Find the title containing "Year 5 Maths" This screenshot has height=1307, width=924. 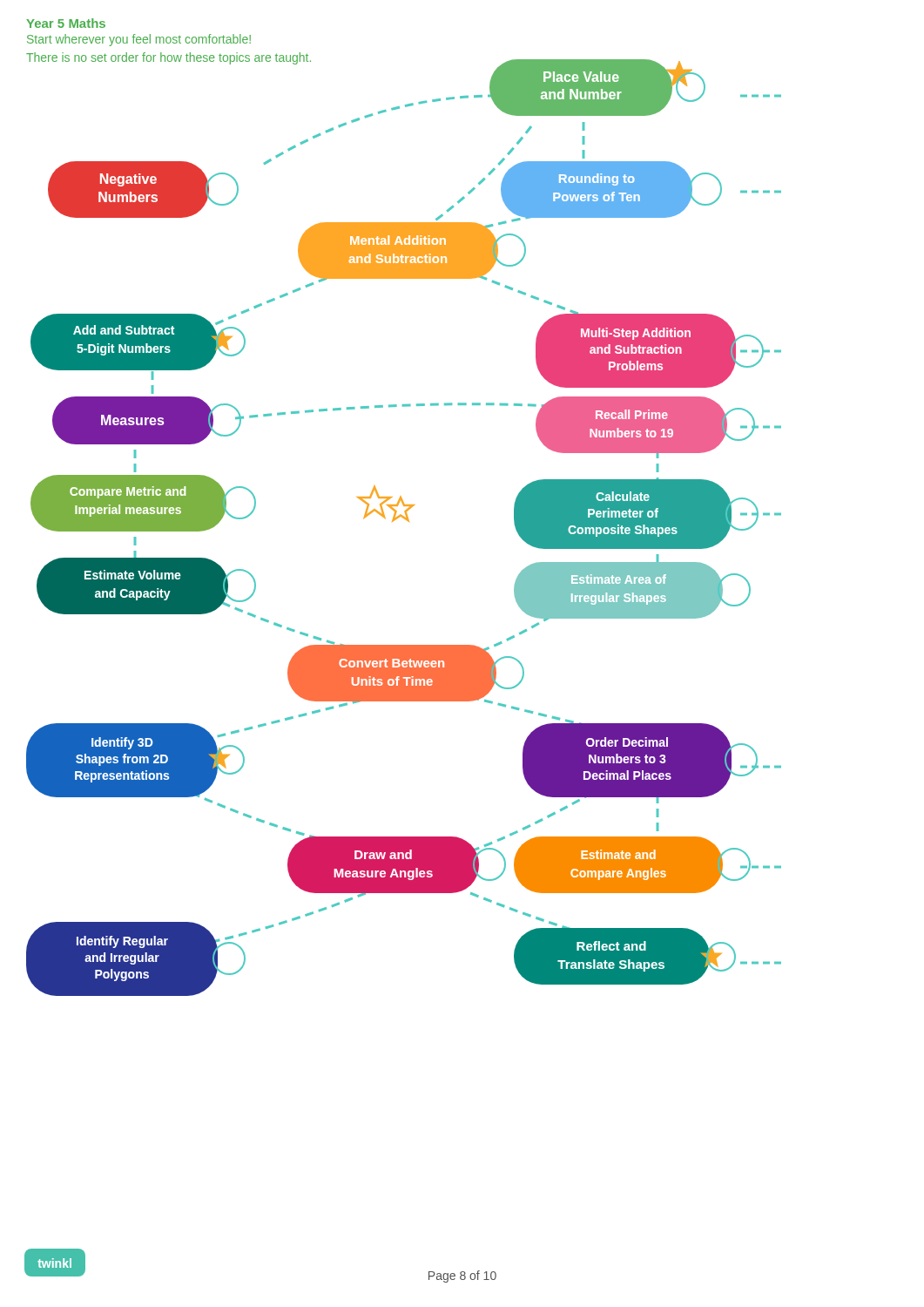point(66,23)
